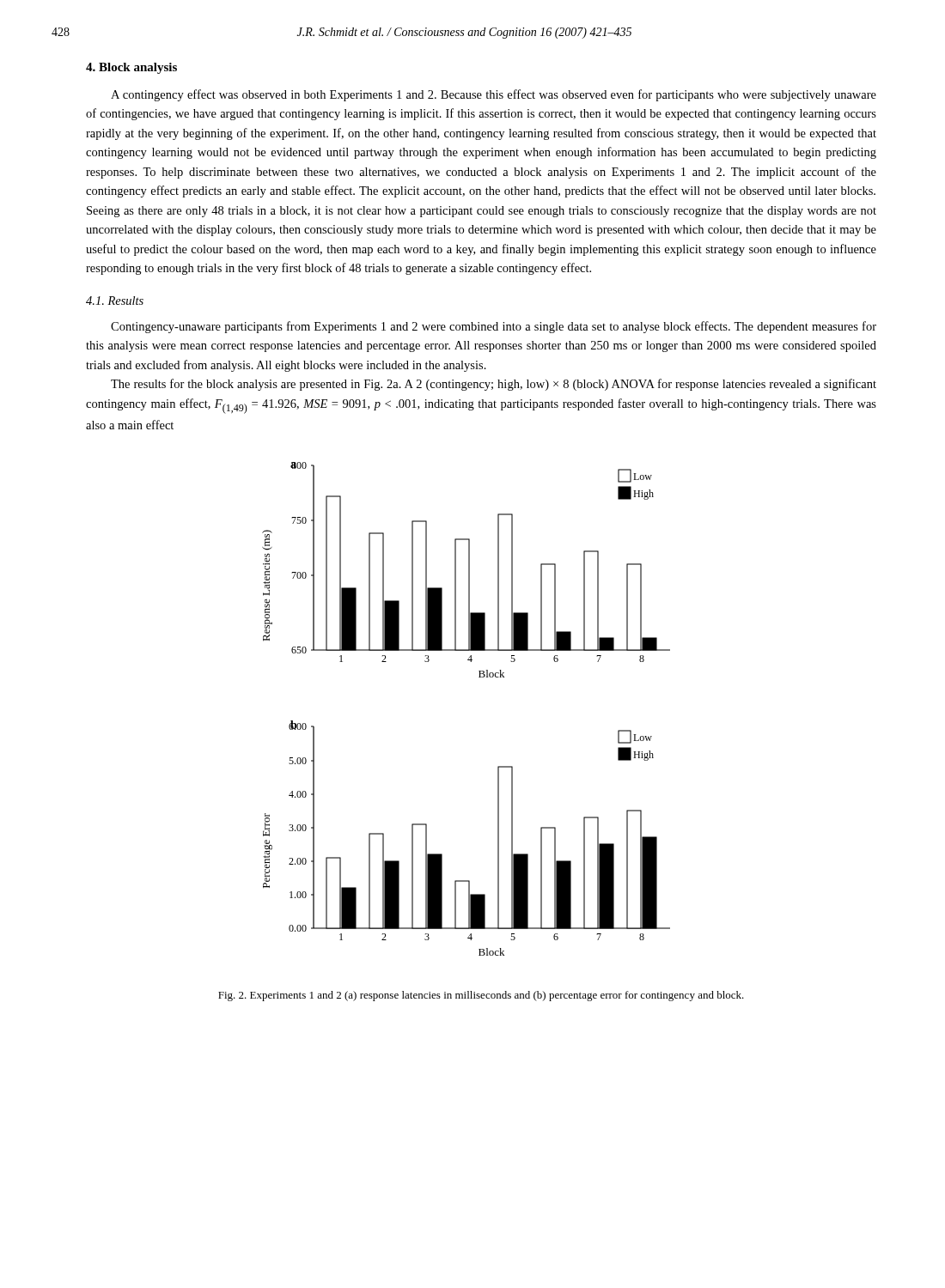
Task: Point to "4.1. Results"
Action: pos(115,300)
